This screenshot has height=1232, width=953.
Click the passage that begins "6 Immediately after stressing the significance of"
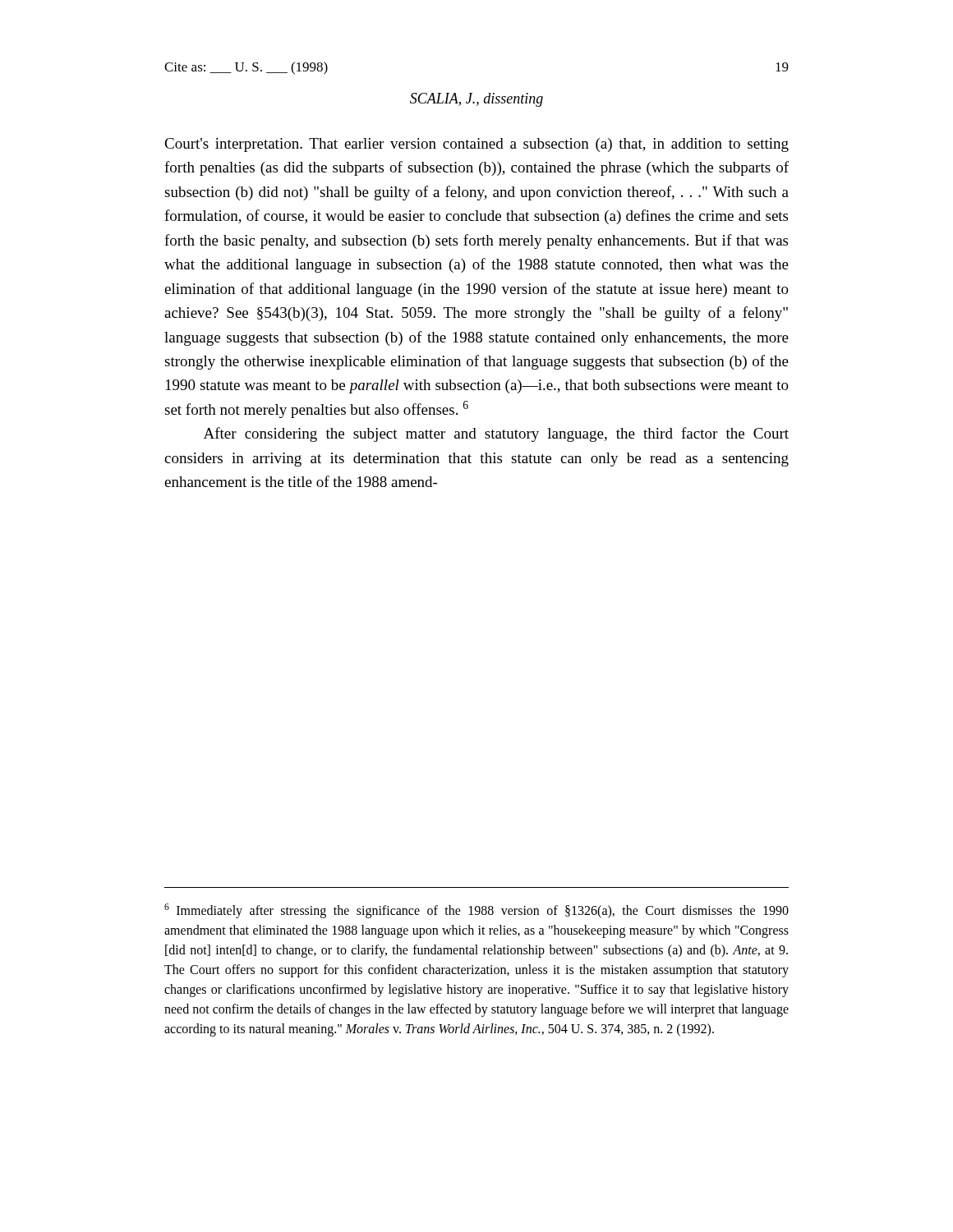click(476, 967)
